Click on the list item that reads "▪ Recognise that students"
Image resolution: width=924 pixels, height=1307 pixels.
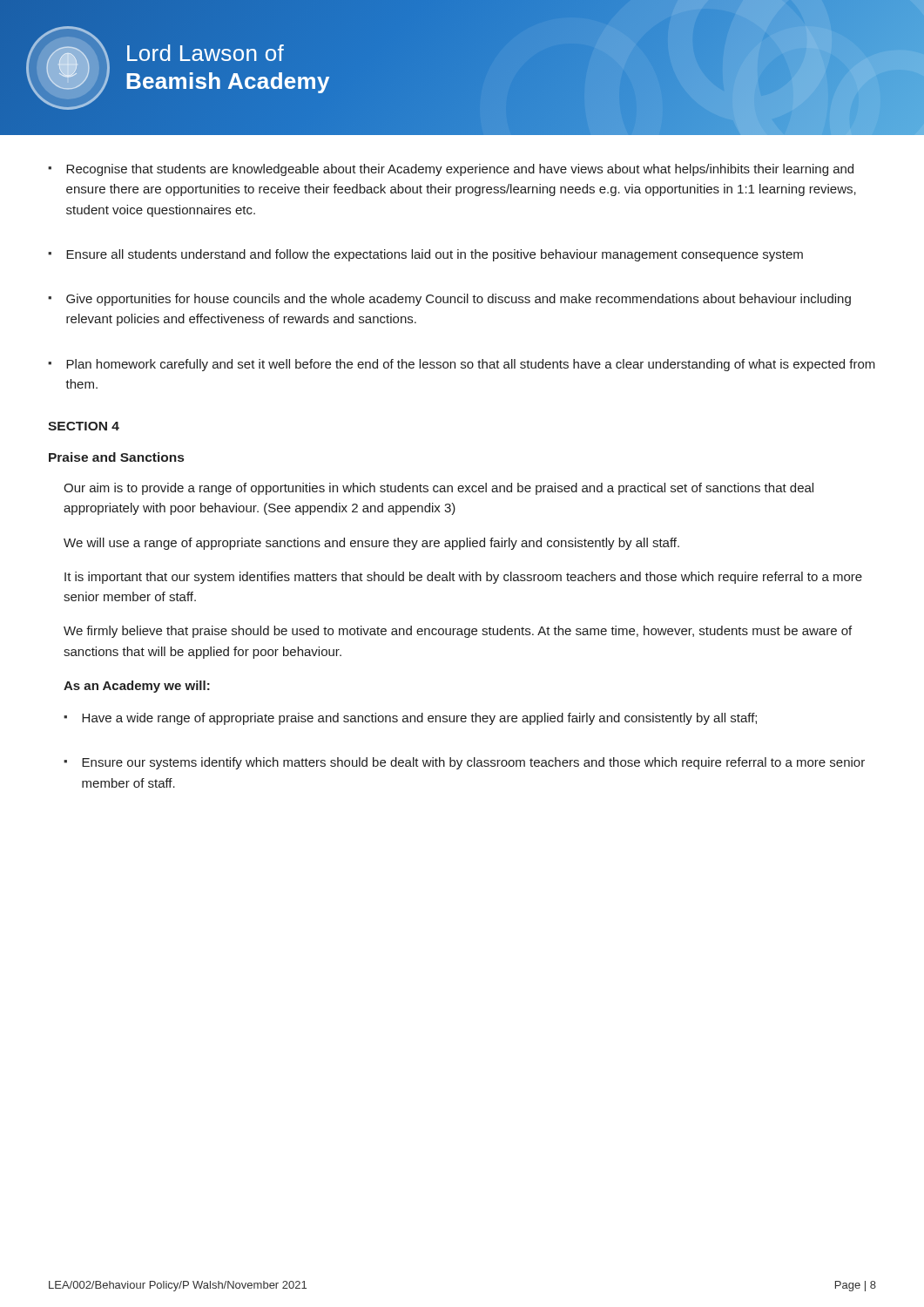coord(462,189)
